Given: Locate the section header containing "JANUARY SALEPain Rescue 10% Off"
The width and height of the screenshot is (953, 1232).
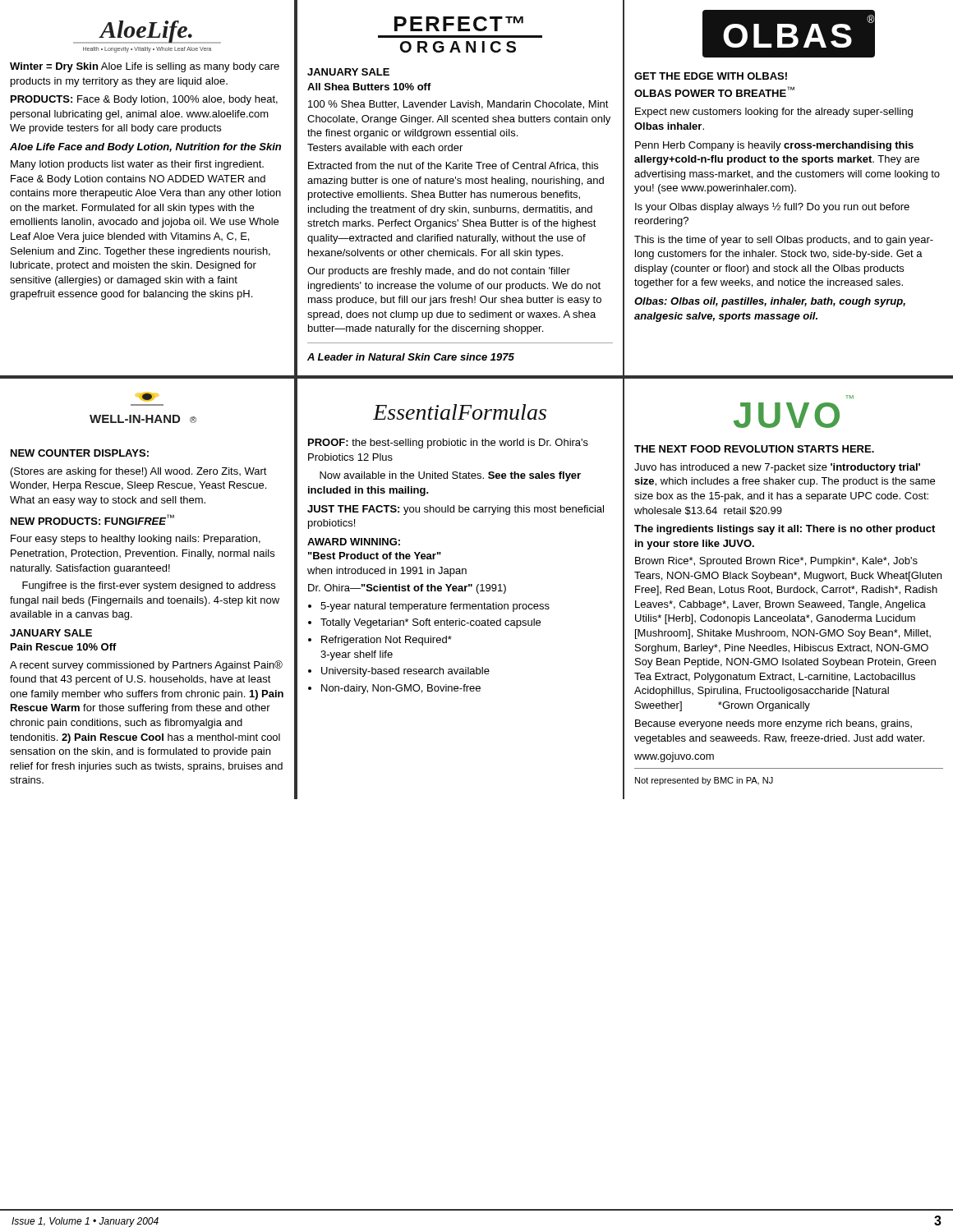Looking at the screenshot, I should pyautogui.click(x=51, y=633).
